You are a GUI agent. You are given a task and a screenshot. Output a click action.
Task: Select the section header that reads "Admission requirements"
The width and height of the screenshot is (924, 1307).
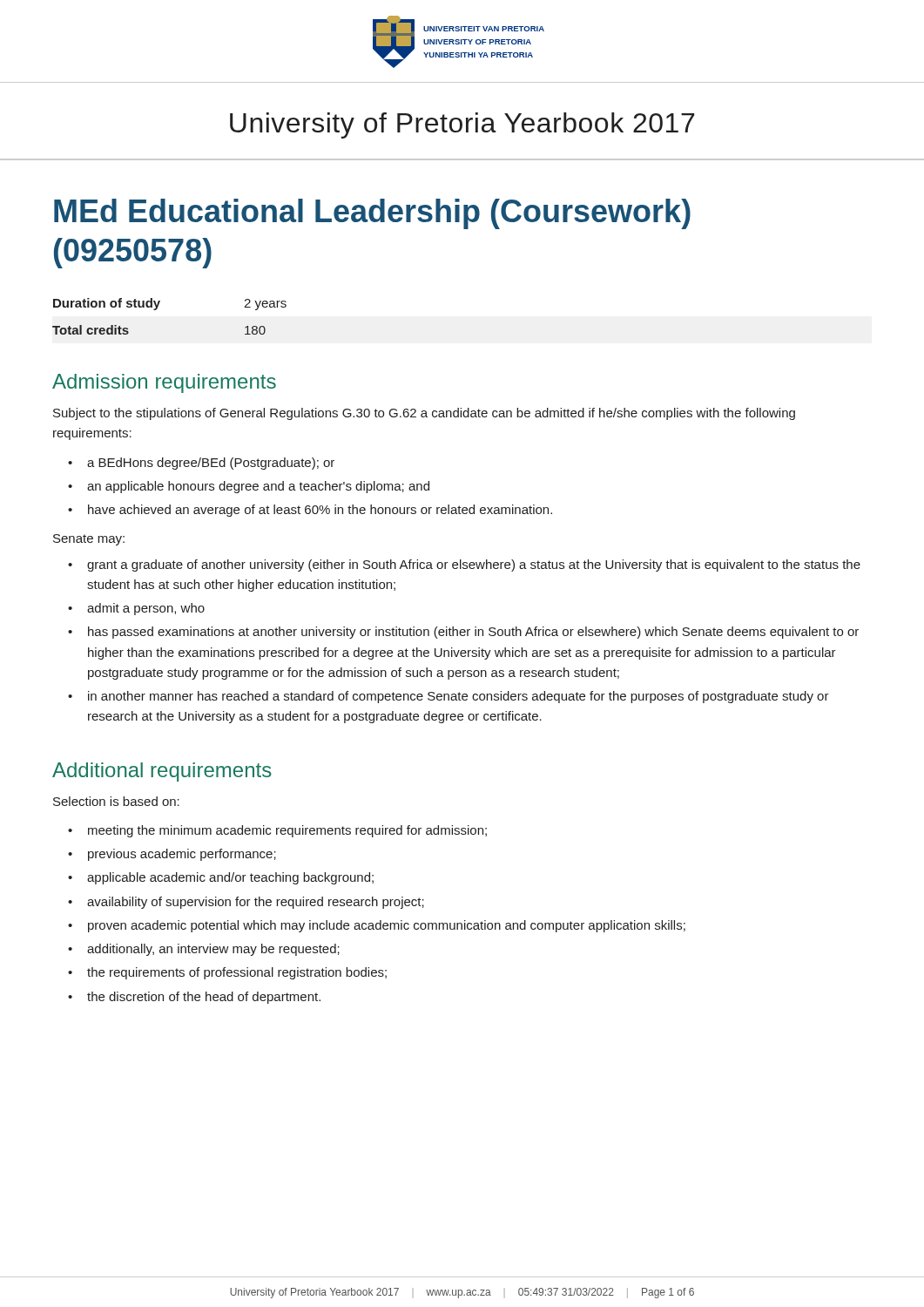click(164, 381)
